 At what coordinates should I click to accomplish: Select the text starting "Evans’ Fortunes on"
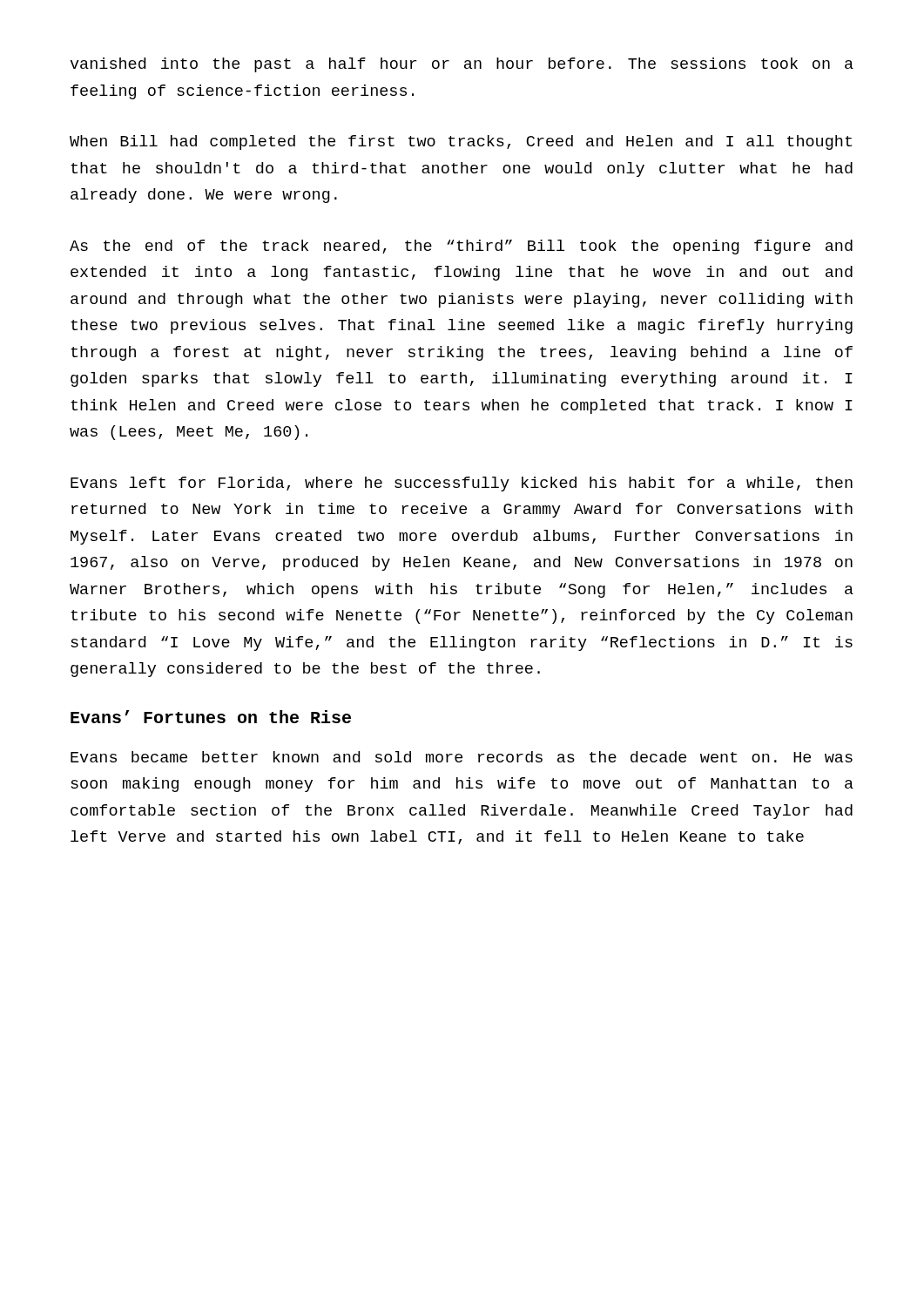point(211,718)
